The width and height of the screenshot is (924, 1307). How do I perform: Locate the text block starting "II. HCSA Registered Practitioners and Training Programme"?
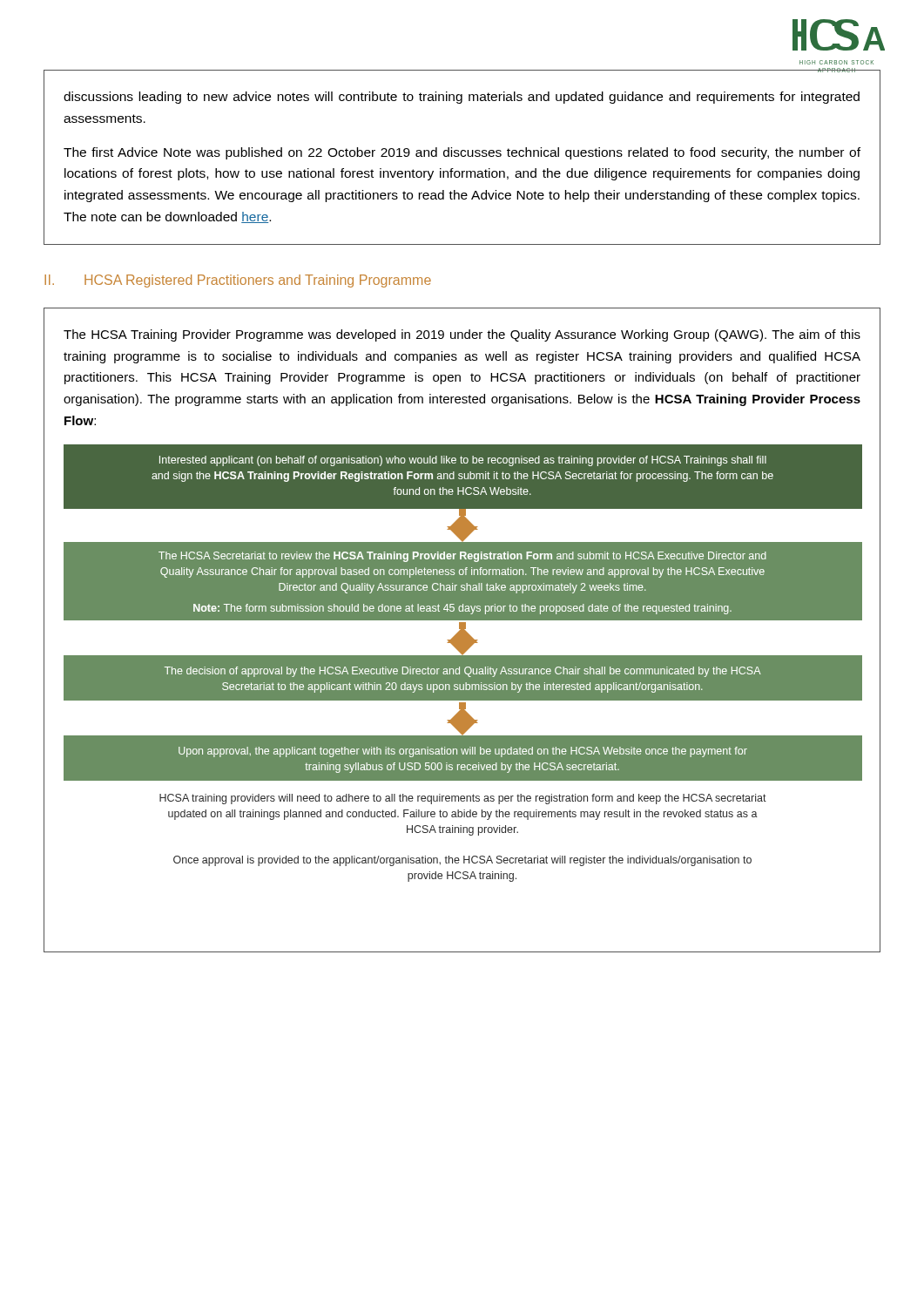[x=237, y=280]
